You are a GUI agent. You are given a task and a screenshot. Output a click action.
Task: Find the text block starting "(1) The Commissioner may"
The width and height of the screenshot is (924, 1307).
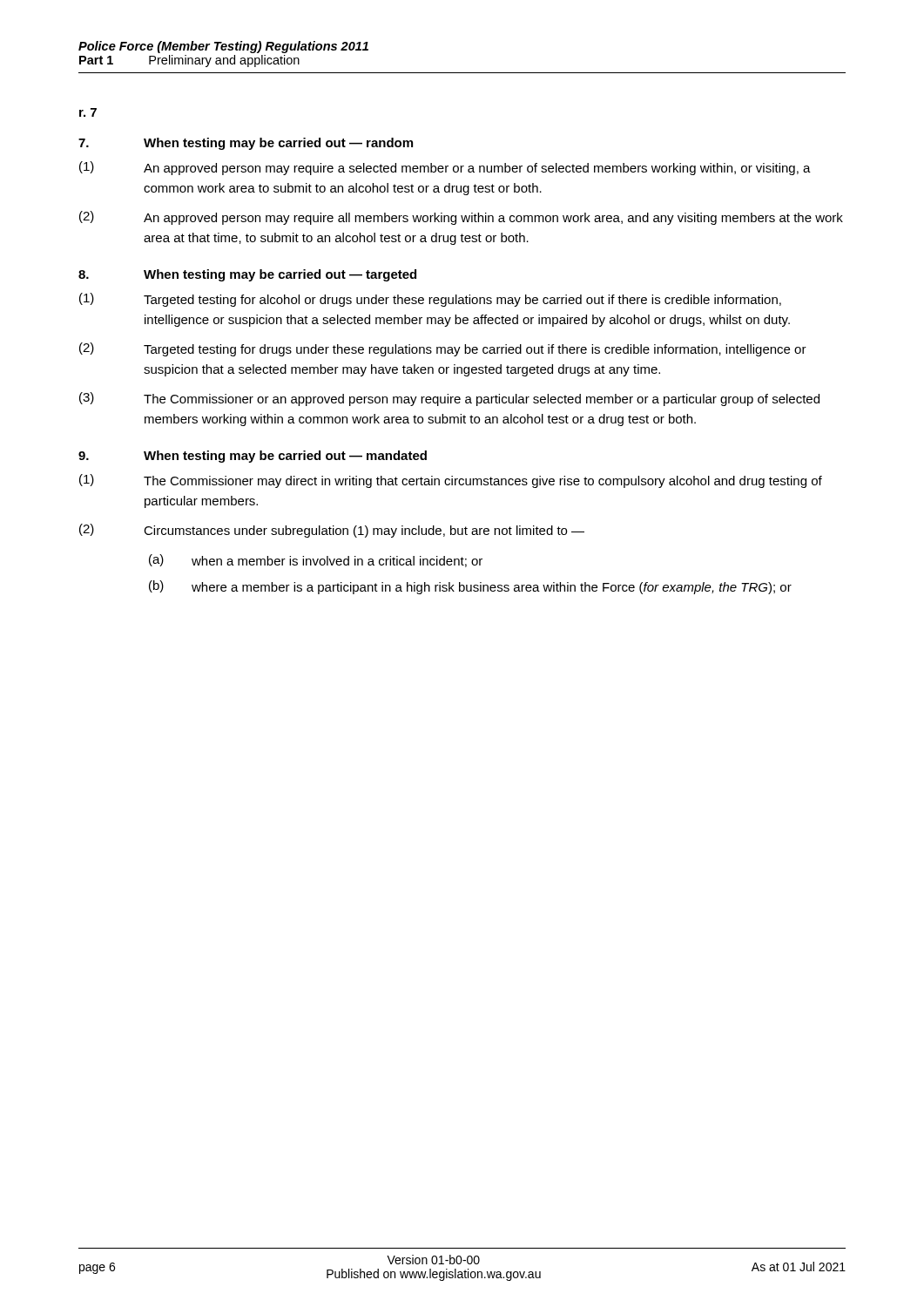coord(462,491)
